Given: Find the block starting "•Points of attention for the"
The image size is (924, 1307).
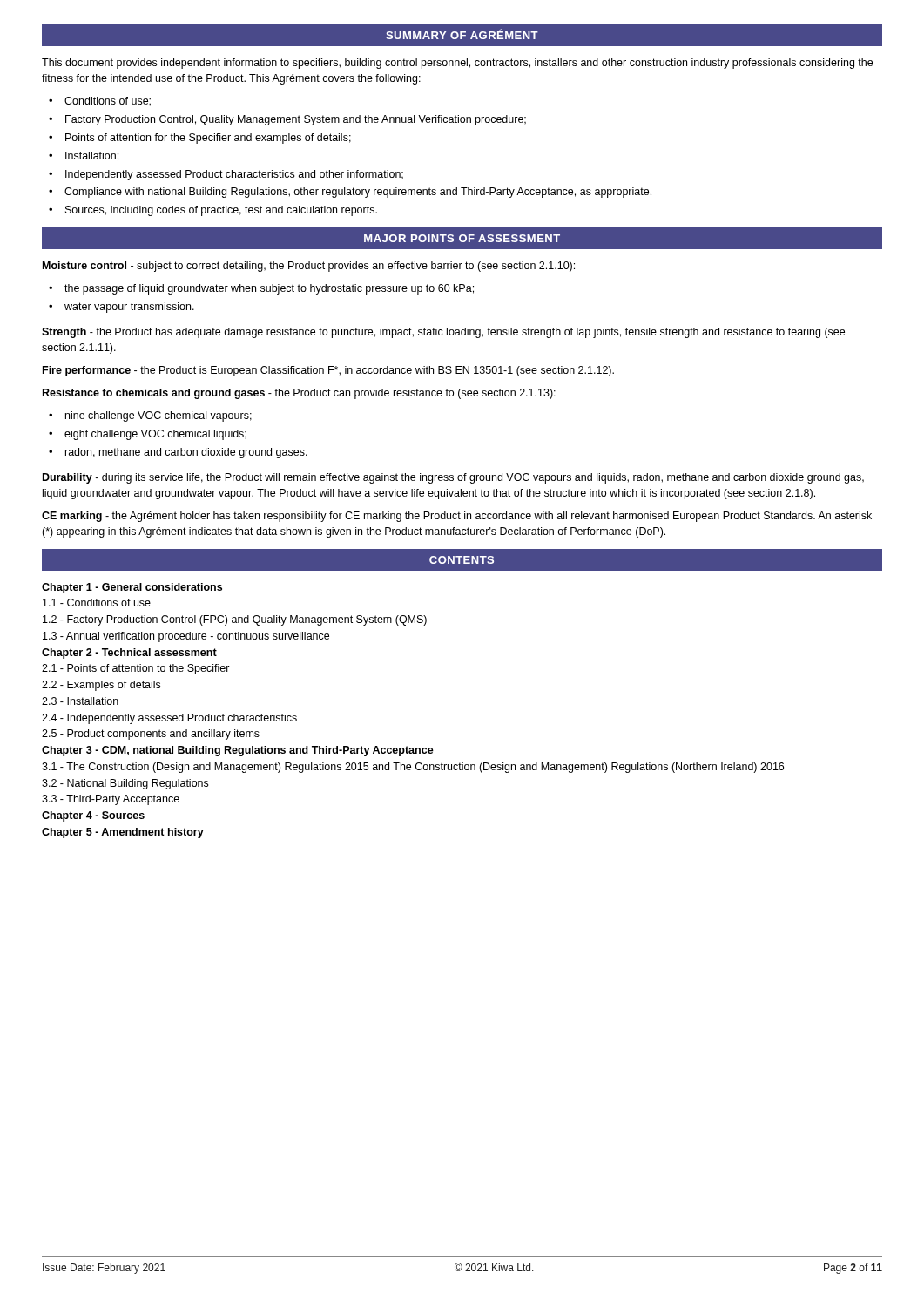Looking at the screenshot, I should point(200,138).
